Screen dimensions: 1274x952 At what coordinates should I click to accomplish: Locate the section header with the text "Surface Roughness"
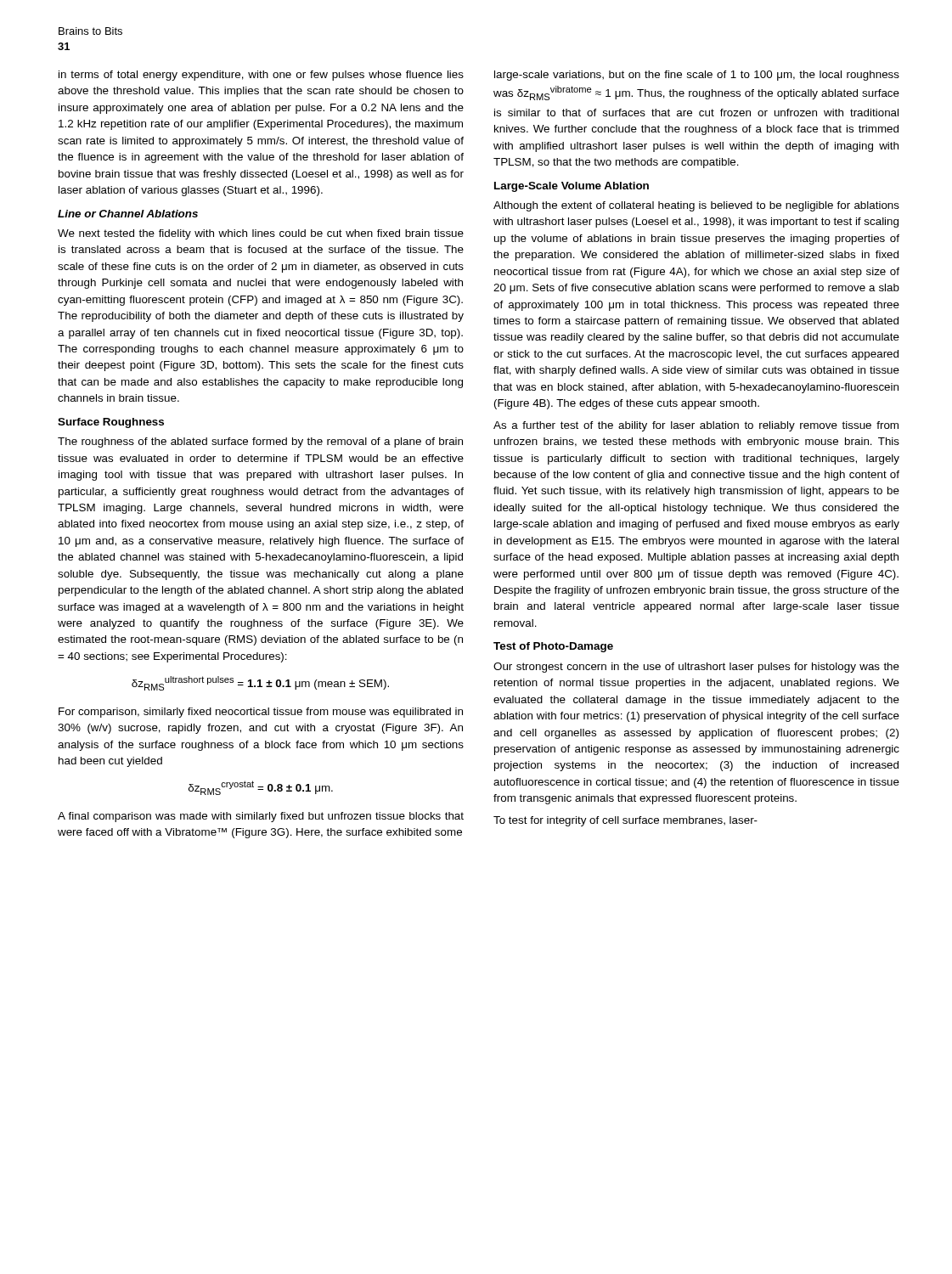click(111, 421)
